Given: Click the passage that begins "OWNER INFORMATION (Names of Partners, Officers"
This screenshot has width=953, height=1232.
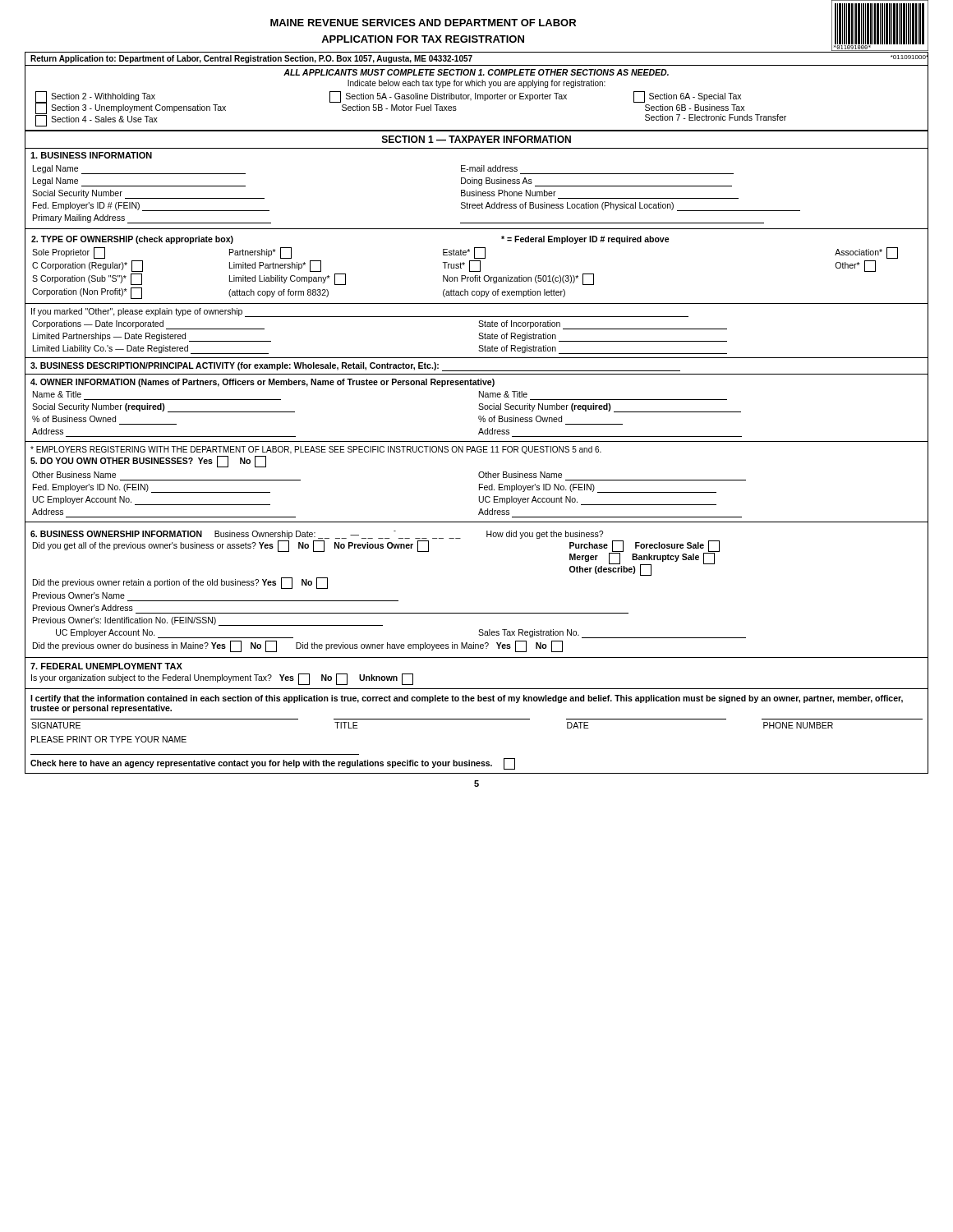Looking at the screenshot, I should pyautogui.click(x=263, y=382).
